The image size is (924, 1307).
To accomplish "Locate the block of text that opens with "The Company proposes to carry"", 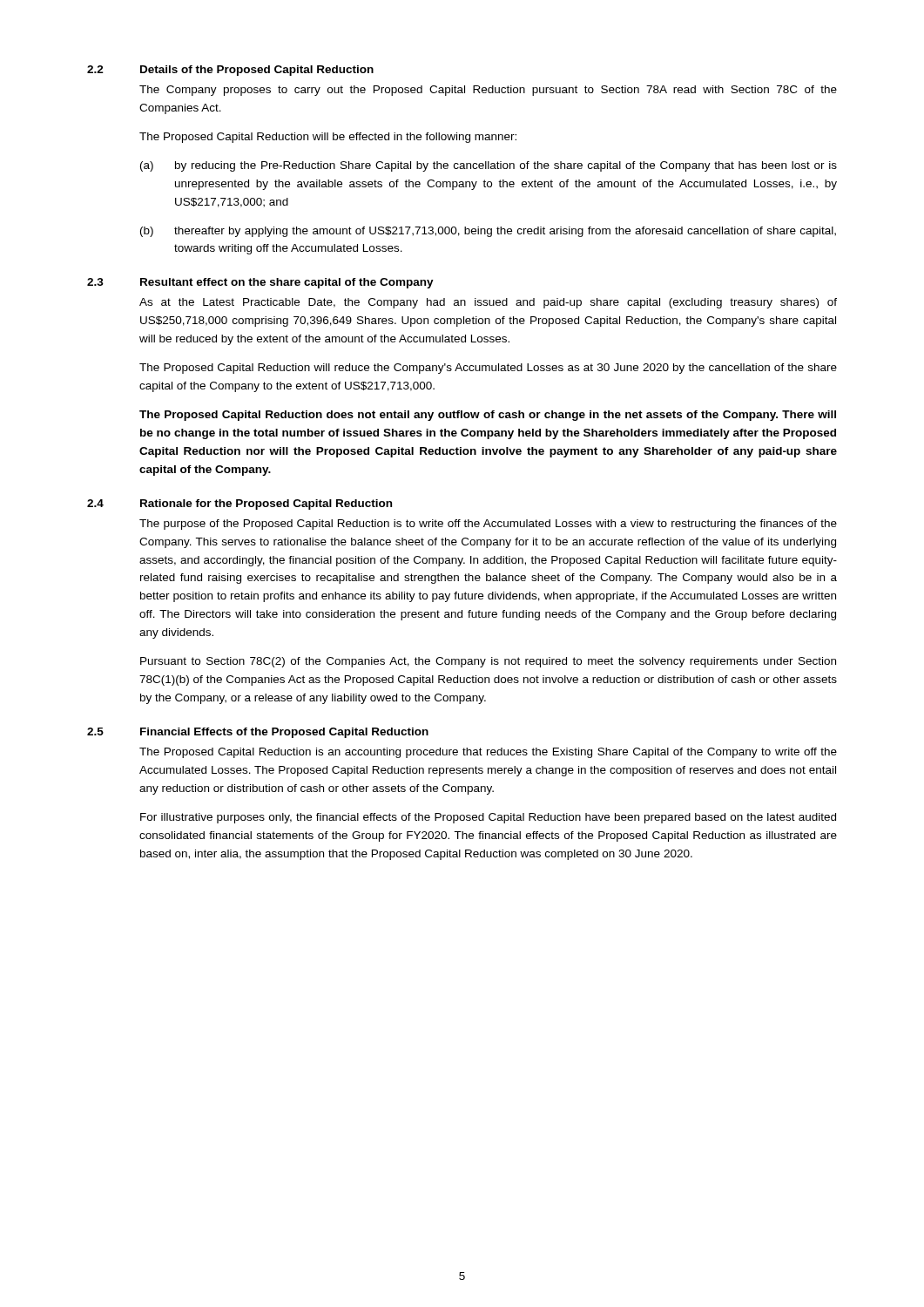I will click(x=488, y=98).
